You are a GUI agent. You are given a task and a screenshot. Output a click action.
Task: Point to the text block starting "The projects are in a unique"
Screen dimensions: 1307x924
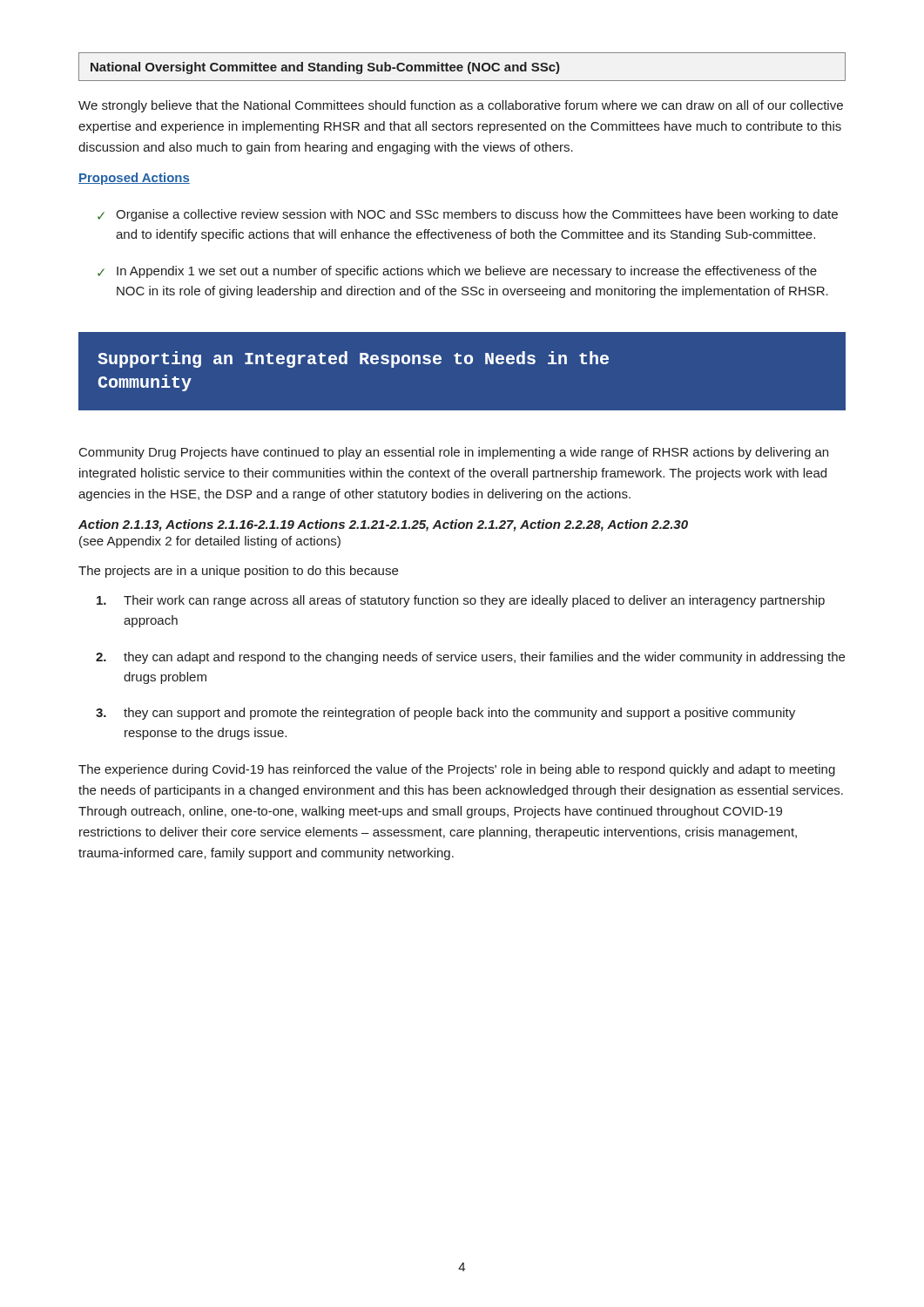[x=238, y=570]
